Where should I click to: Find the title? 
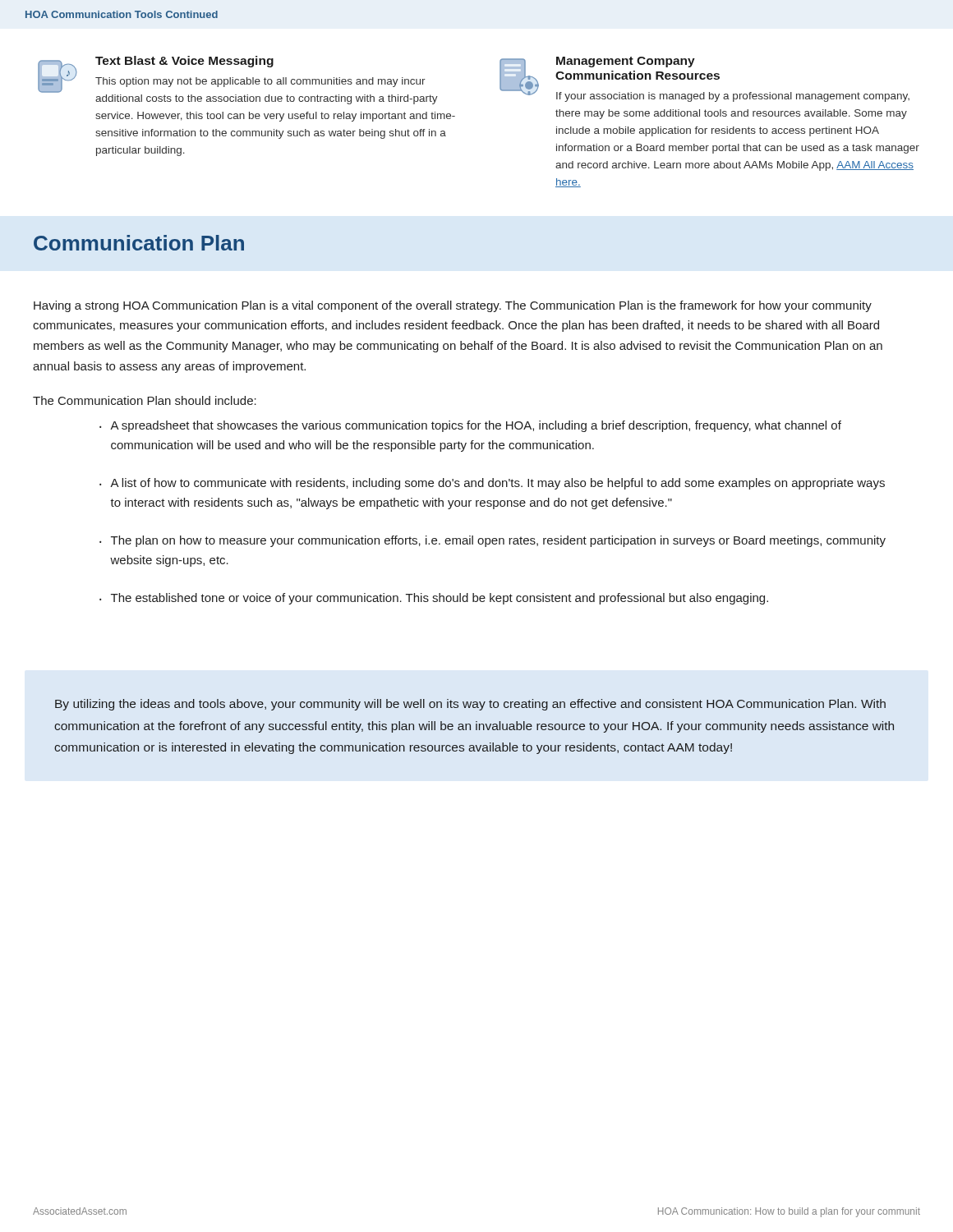(139, 243)
